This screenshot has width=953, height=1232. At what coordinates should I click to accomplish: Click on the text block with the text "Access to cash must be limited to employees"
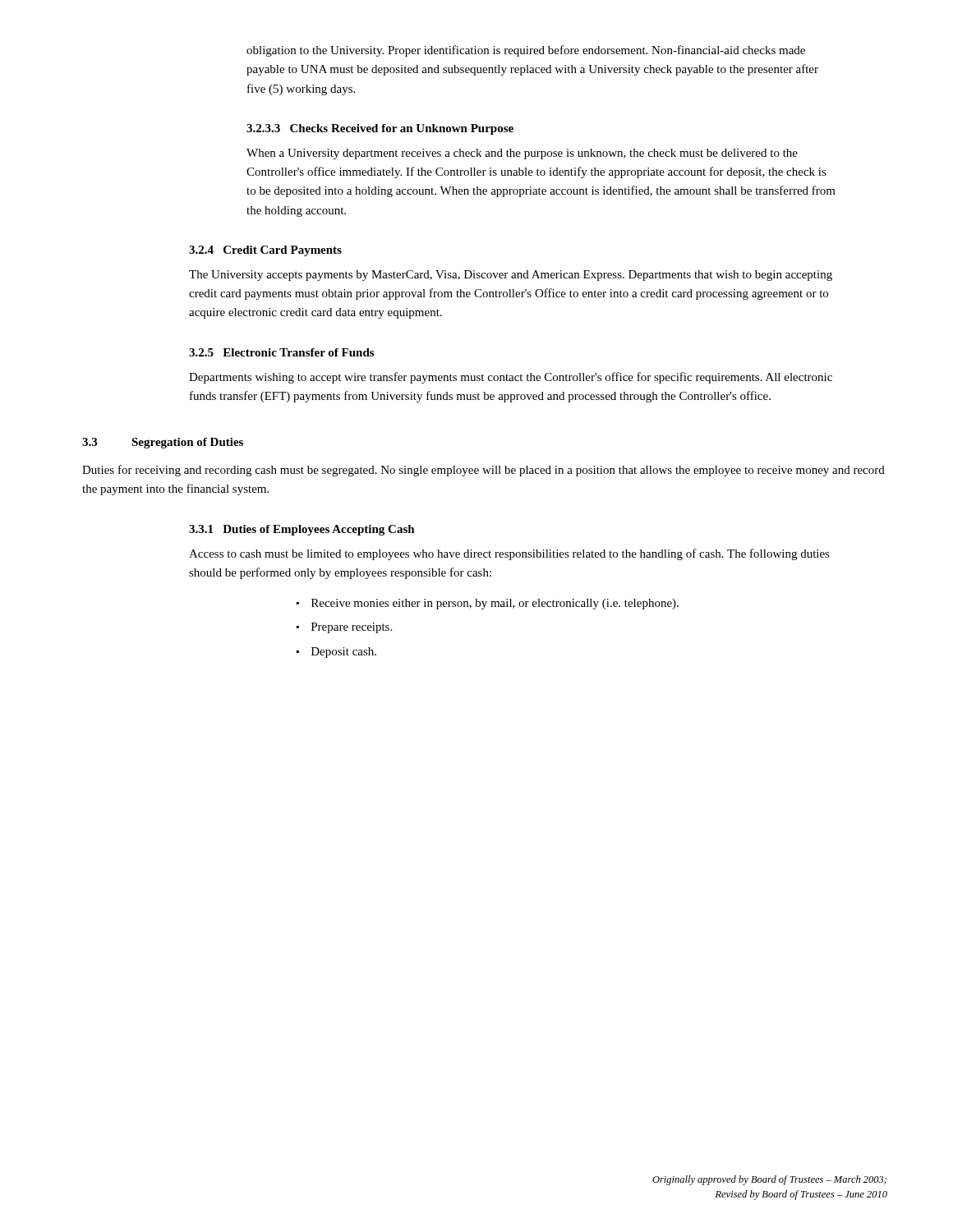tap(513, 563)
